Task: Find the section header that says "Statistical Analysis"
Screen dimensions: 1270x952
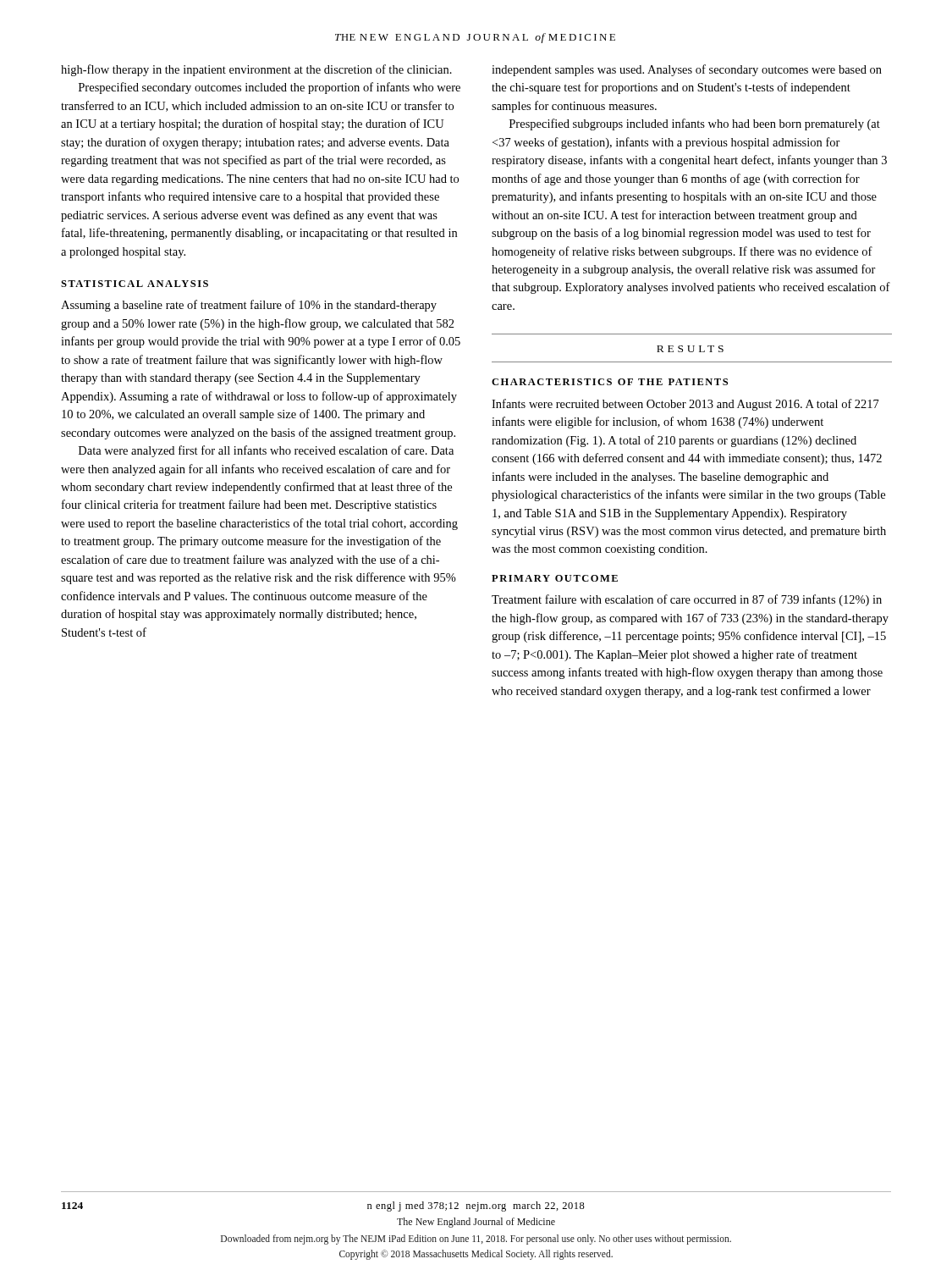Action: [135, 284]
